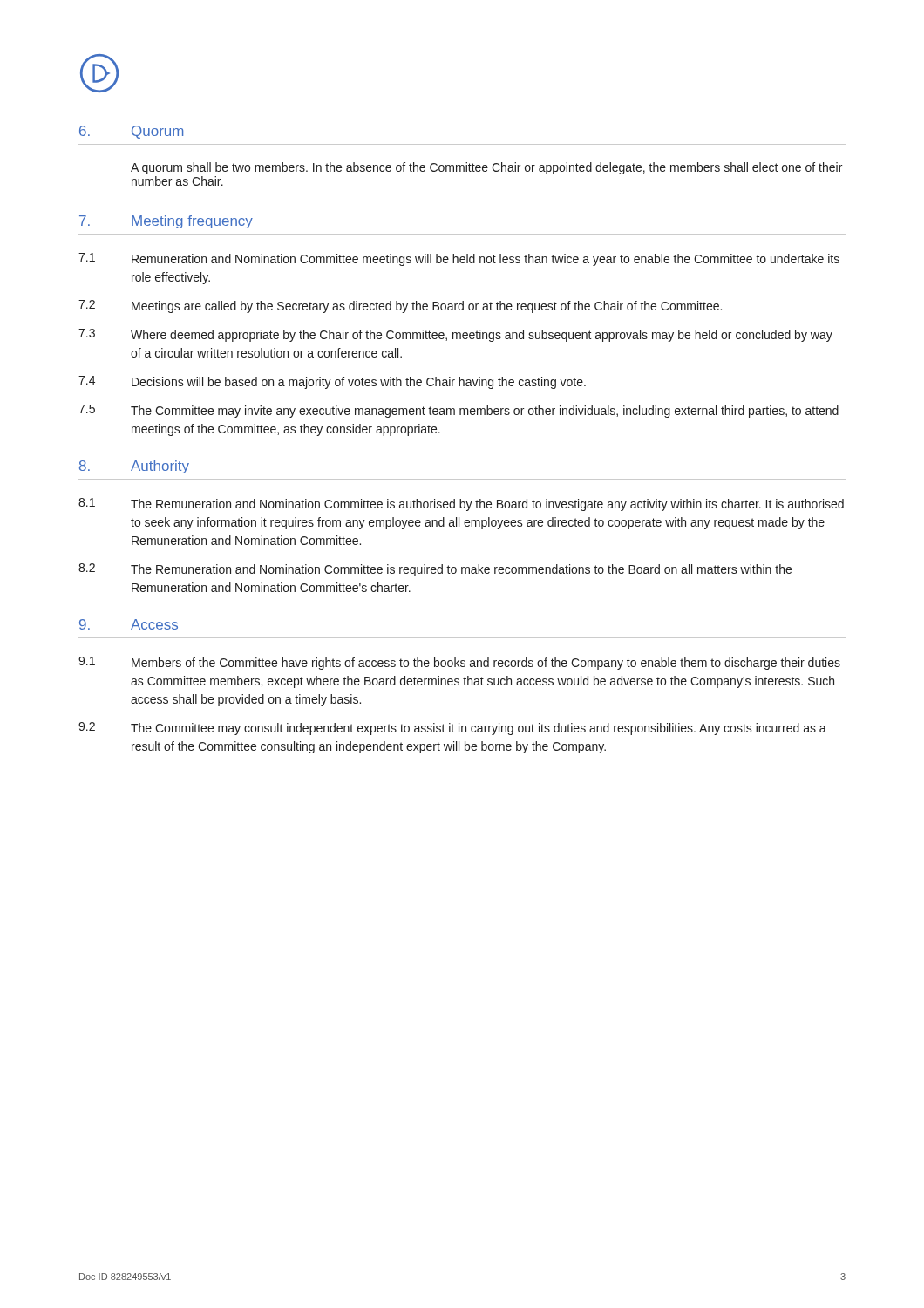Screen dimensions: 1308x924
Task: Locate the text starting "7.2 Meetings are called by the Secretary"
Action: point(401,306)
